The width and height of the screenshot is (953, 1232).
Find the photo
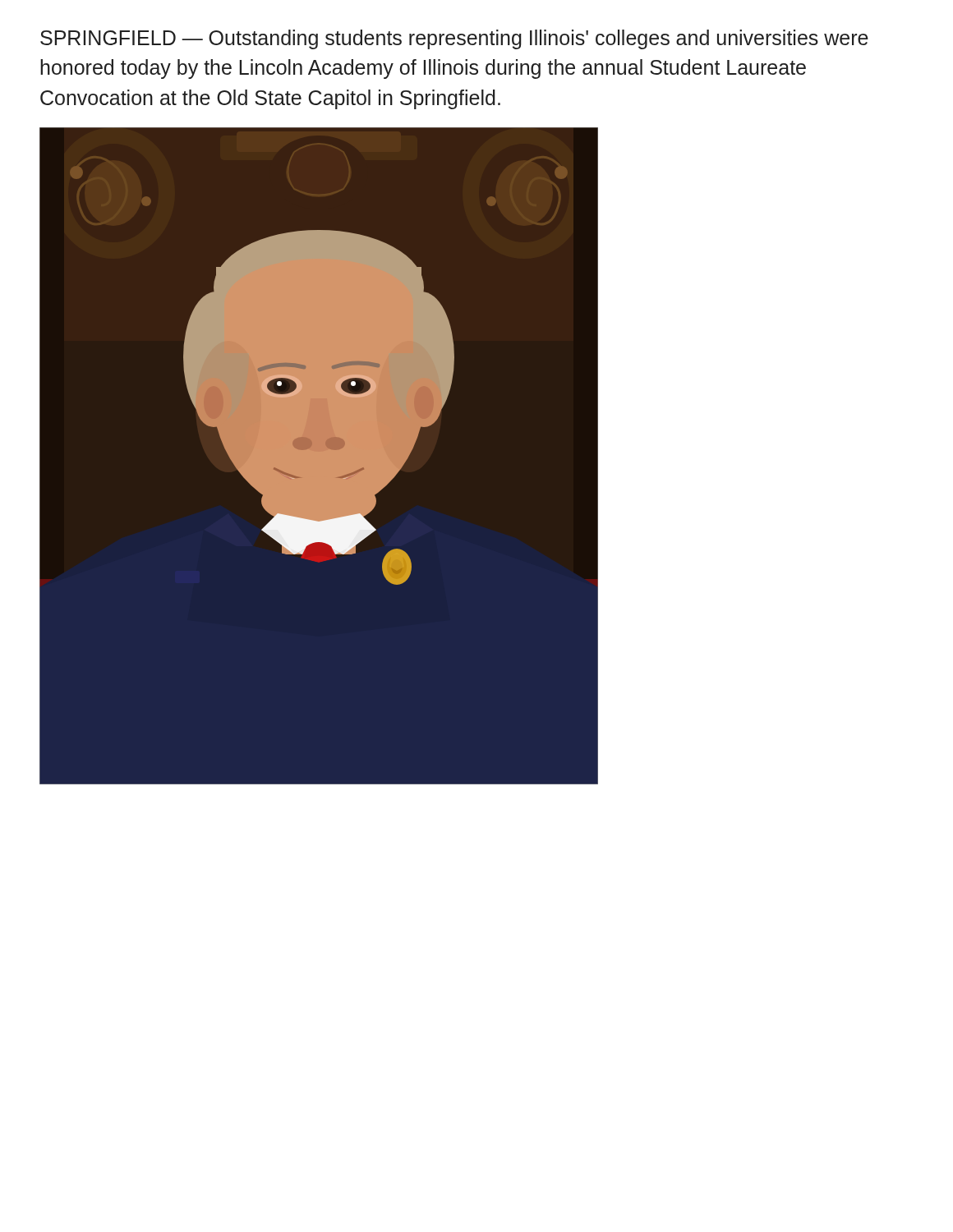pyautogui.click(x=319, y=456)
